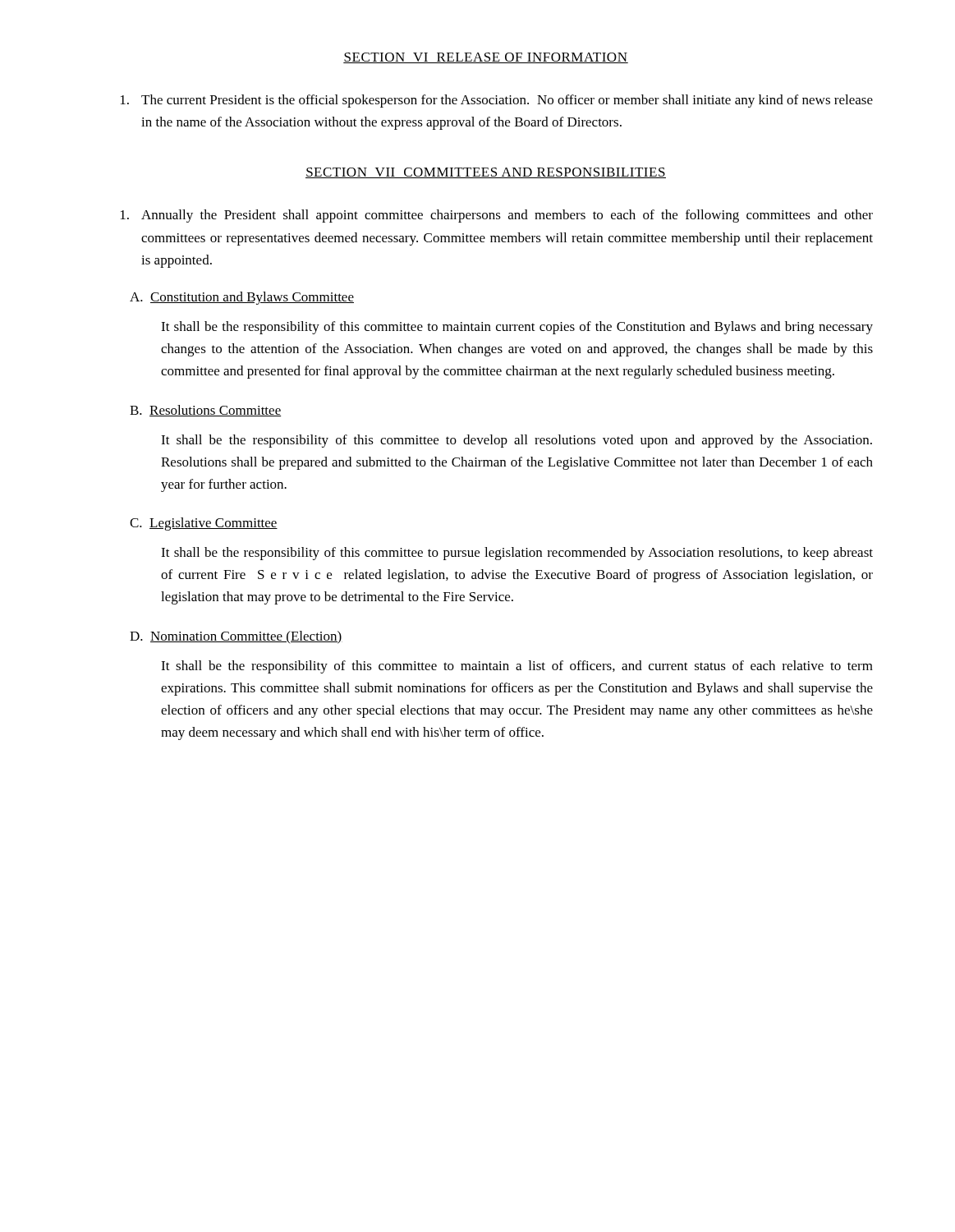This screenshot has width=955, height=1232.
Task: Find the title containing "SECTION VI RELEASE OF INFORMATION"
Action: click(486, 57)
